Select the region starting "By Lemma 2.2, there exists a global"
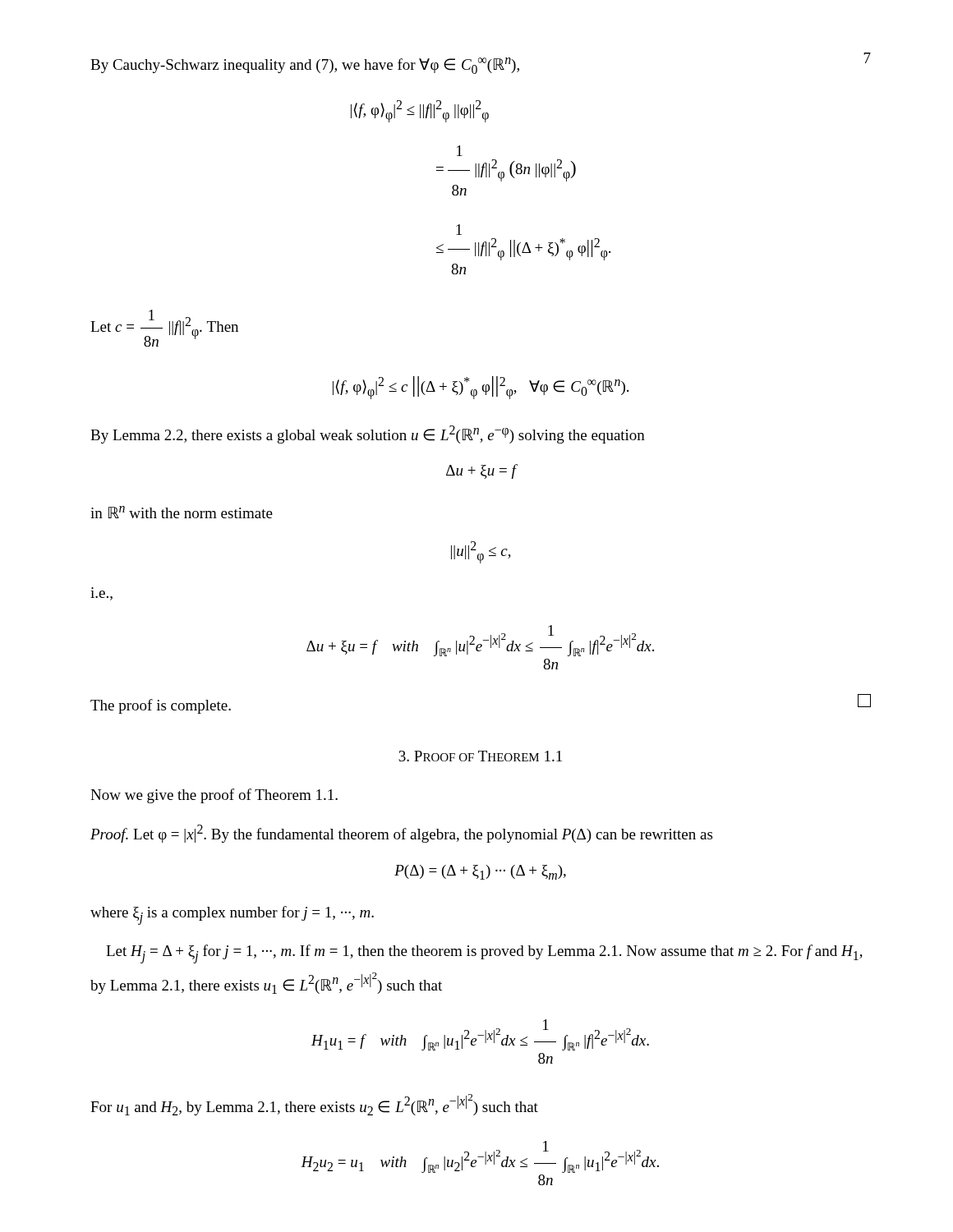 point(368,433)
